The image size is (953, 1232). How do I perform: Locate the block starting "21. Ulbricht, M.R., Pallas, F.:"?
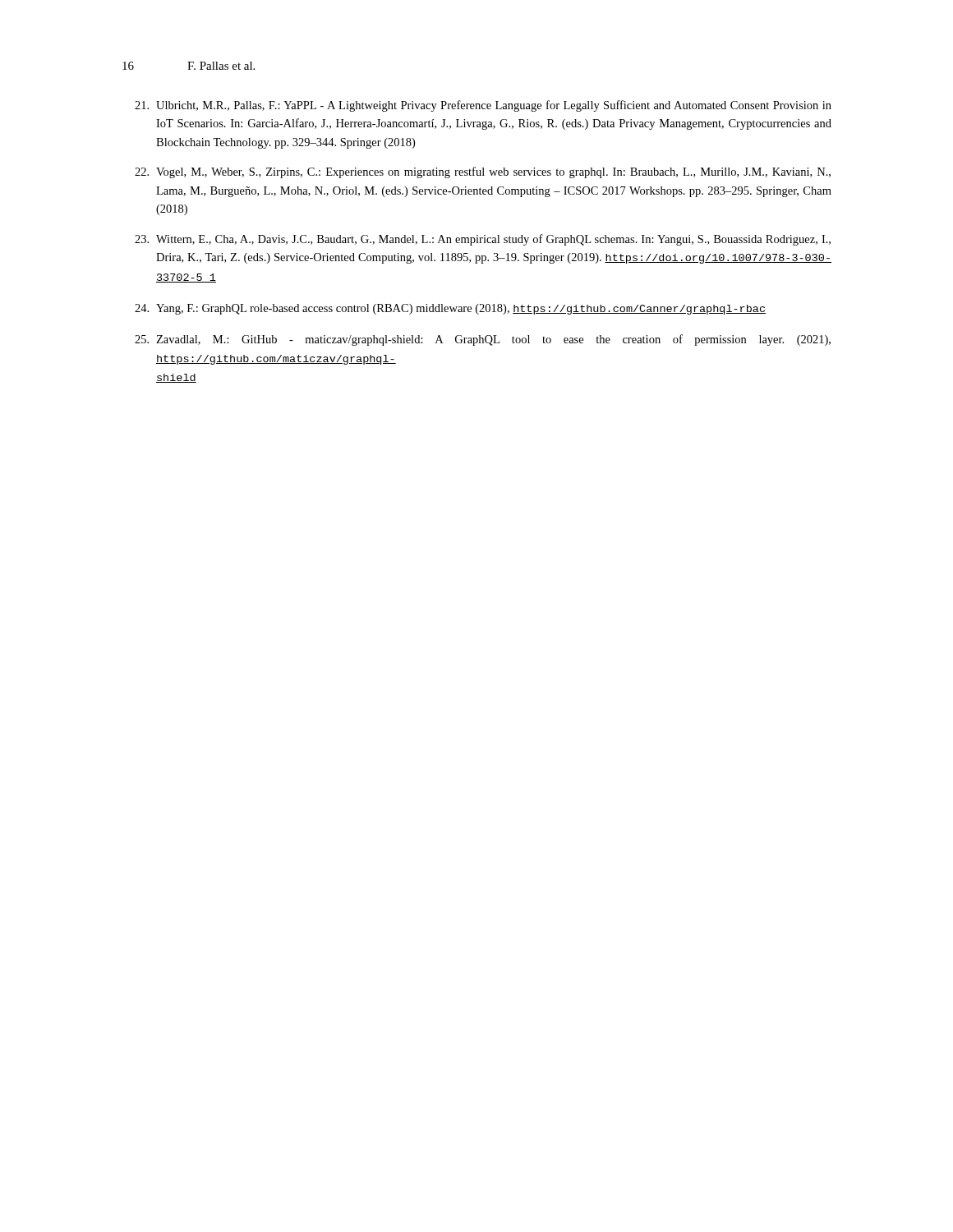pyautogui.click(x=476, y=124)
